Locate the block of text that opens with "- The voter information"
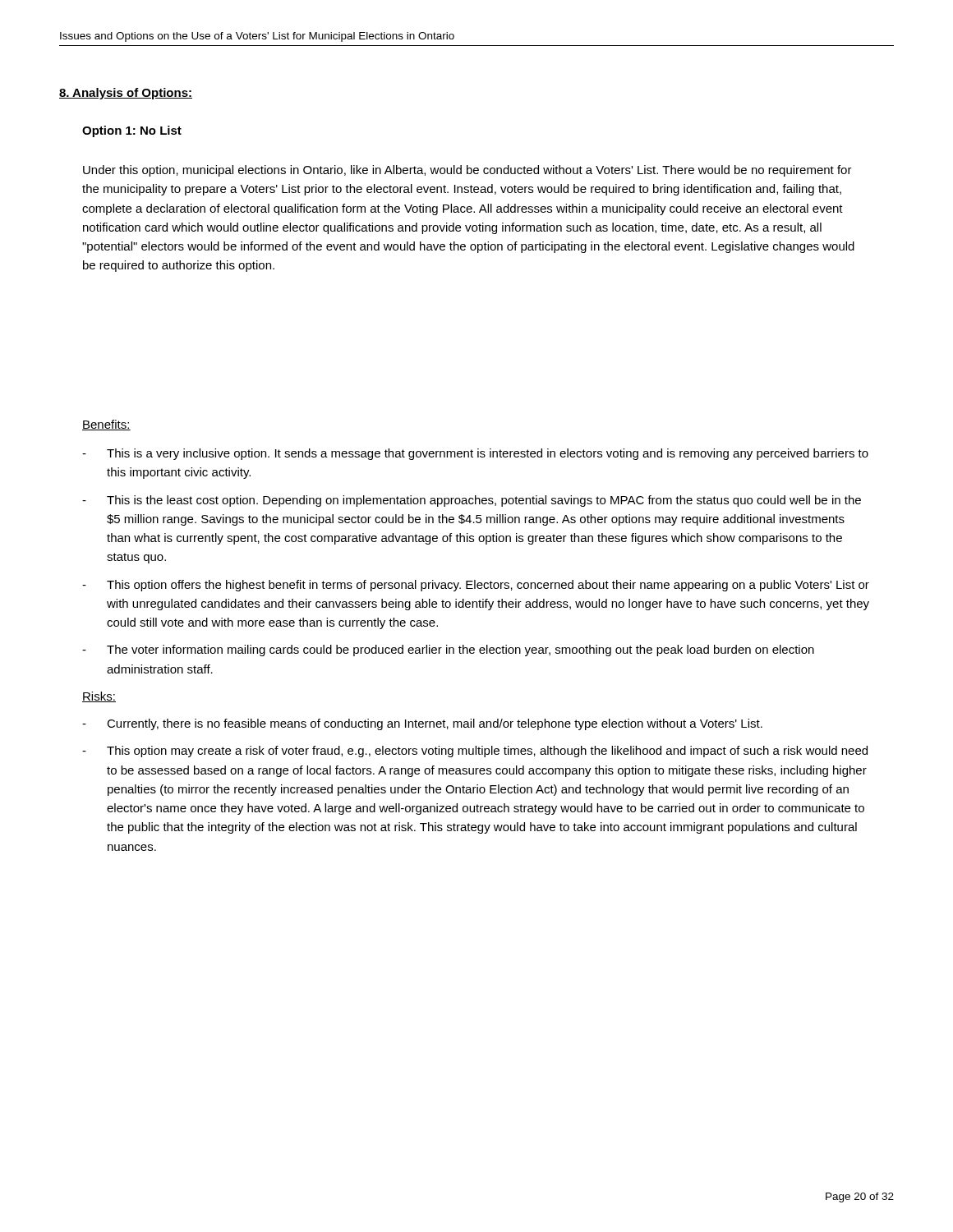Viewport: 953px width, 1232px height. [x=448, y=658]
